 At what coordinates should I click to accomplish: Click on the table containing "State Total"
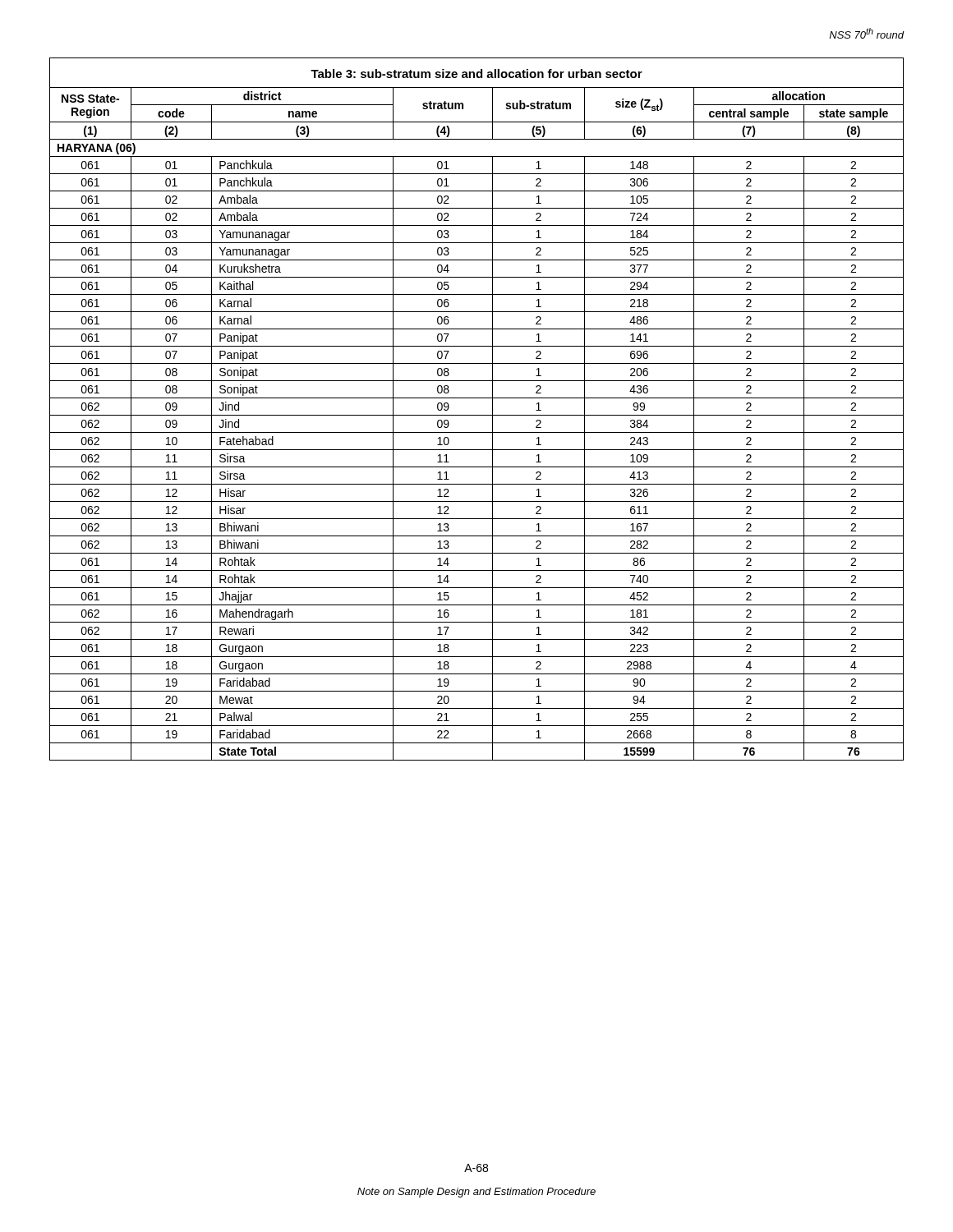(476, 409)
